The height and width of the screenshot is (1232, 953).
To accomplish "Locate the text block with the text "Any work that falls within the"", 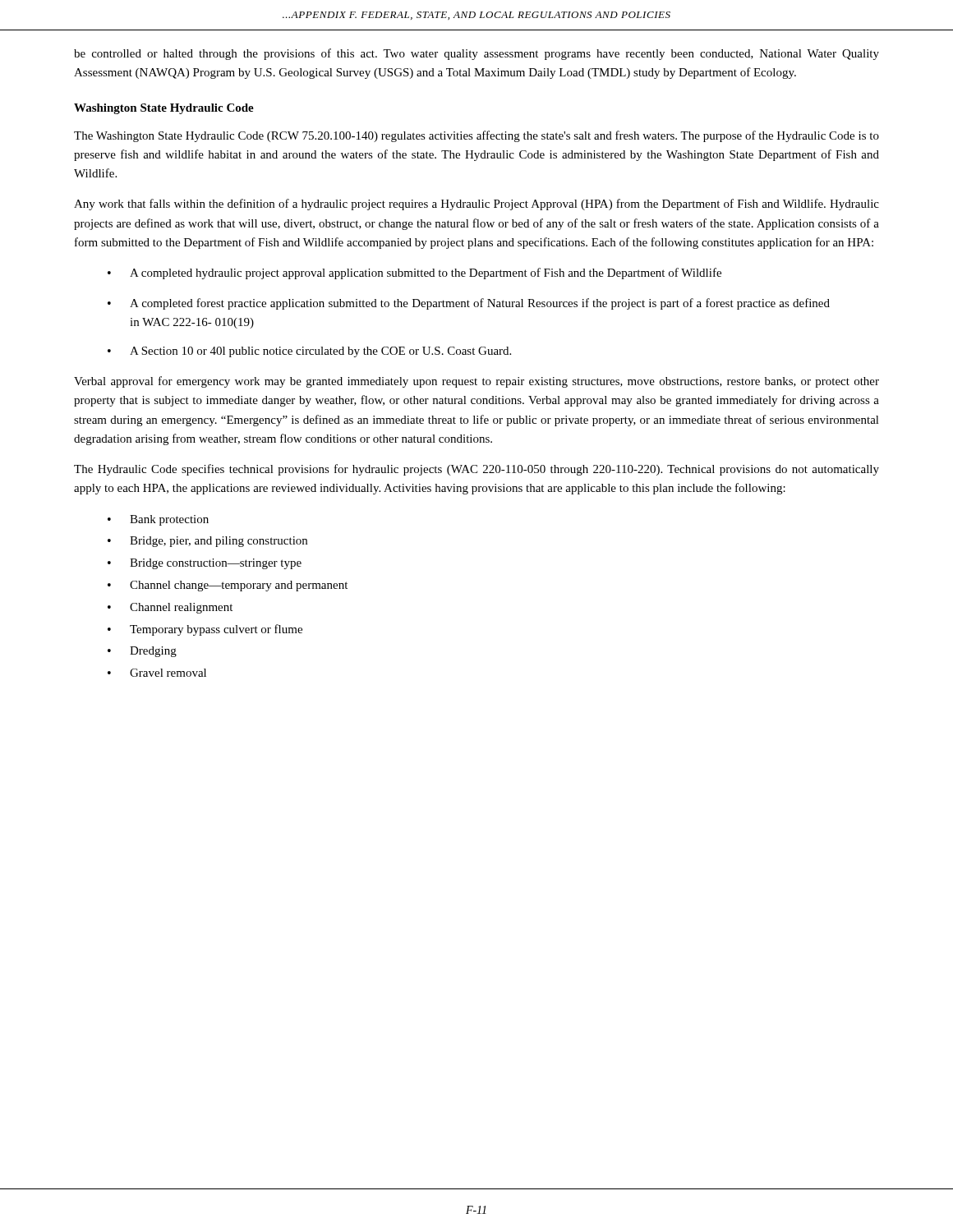I will tap(476, 223).
